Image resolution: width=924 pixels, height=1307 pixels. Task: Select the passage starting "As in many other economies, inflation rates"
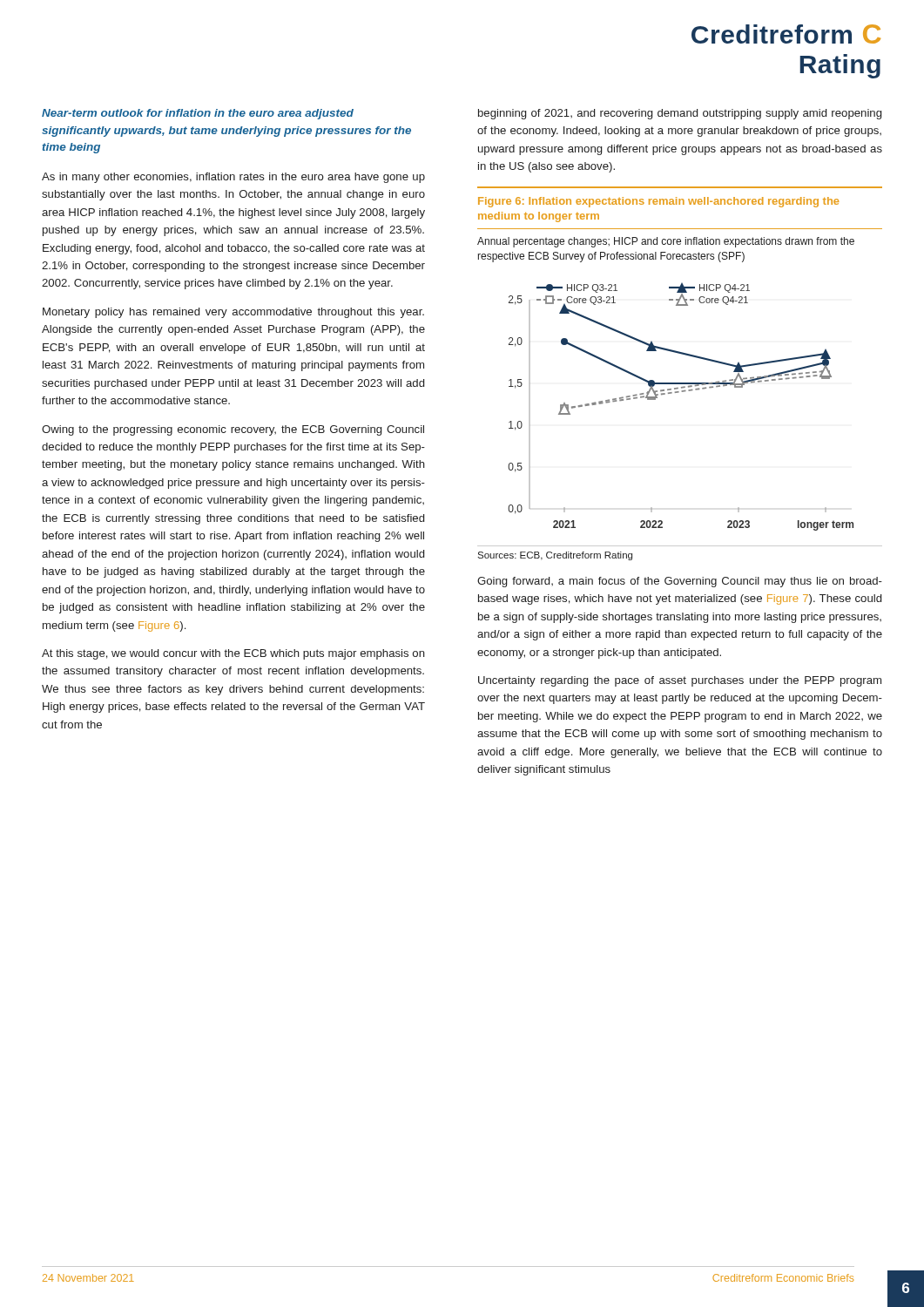pos(233,230)
